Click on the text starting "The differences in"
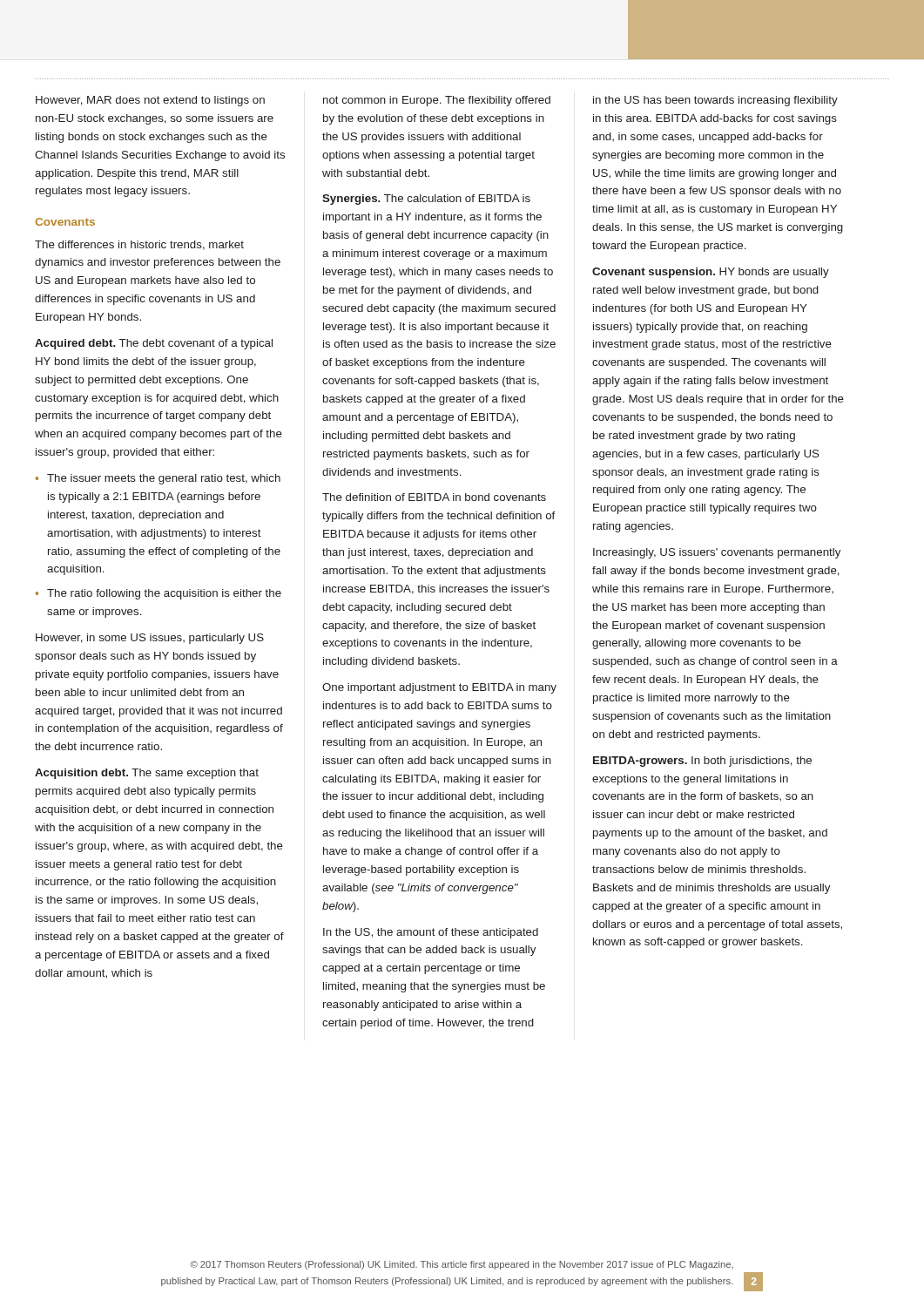The height and width of the screenshot is (1307, 924). (x=158, y=280)
